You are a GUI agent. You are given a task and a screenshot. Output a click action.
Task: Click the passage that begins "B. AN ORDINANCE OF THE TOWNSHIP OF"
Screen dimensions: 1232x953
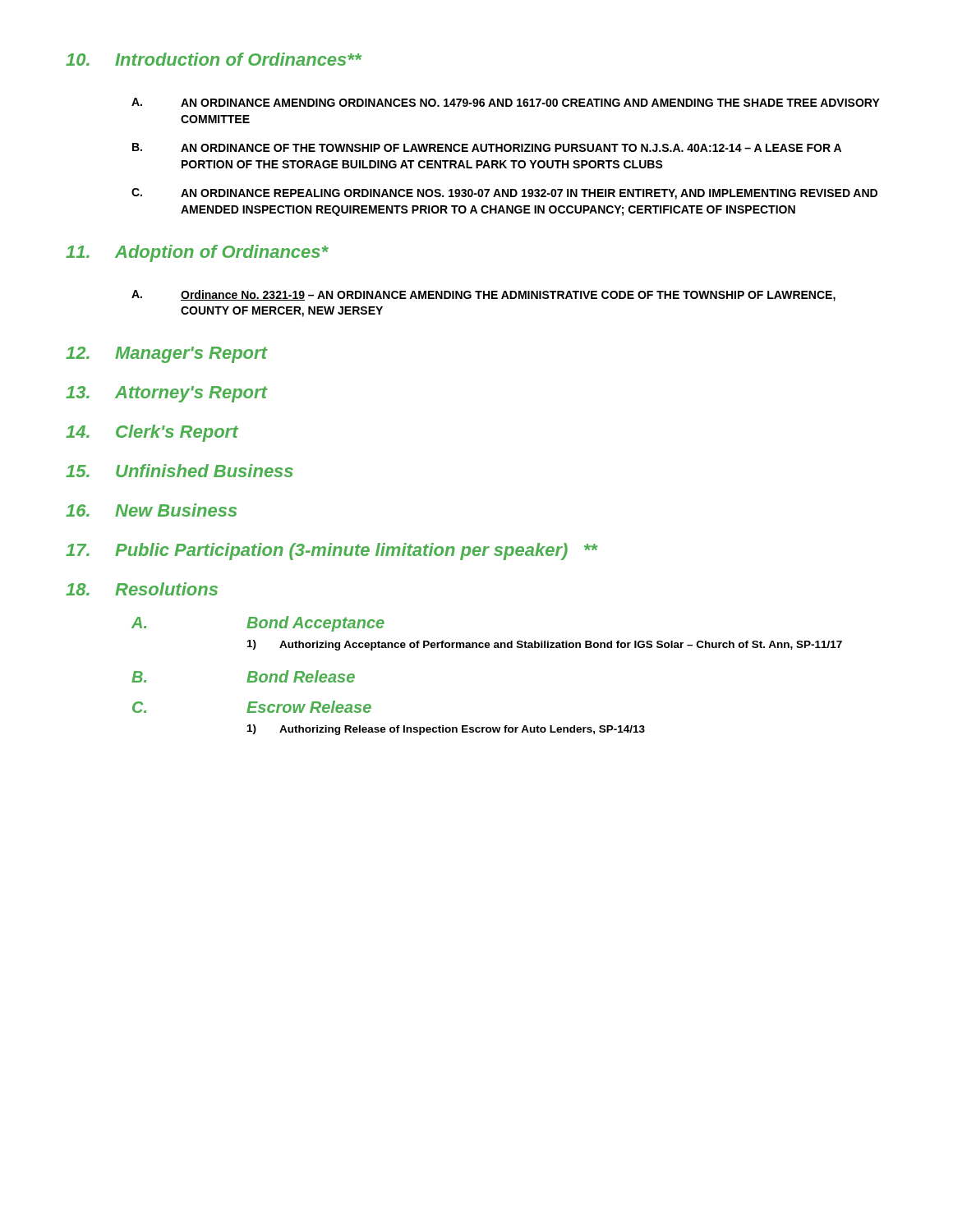pyautogui.click(x=476, y=157)
